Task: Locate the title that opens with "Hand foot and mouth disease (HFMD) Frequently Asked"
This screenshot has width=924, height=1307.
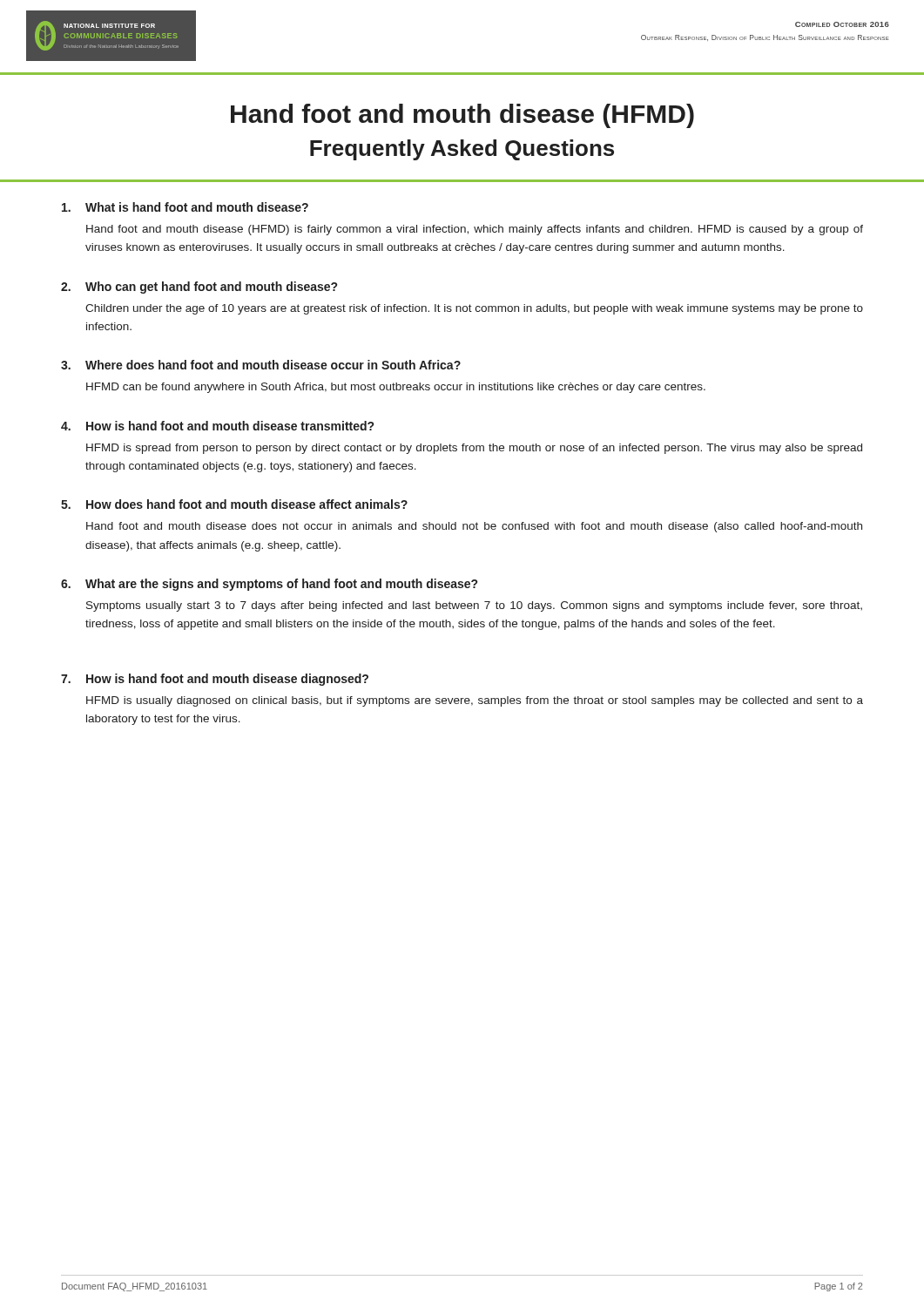Action: (462, 130)
